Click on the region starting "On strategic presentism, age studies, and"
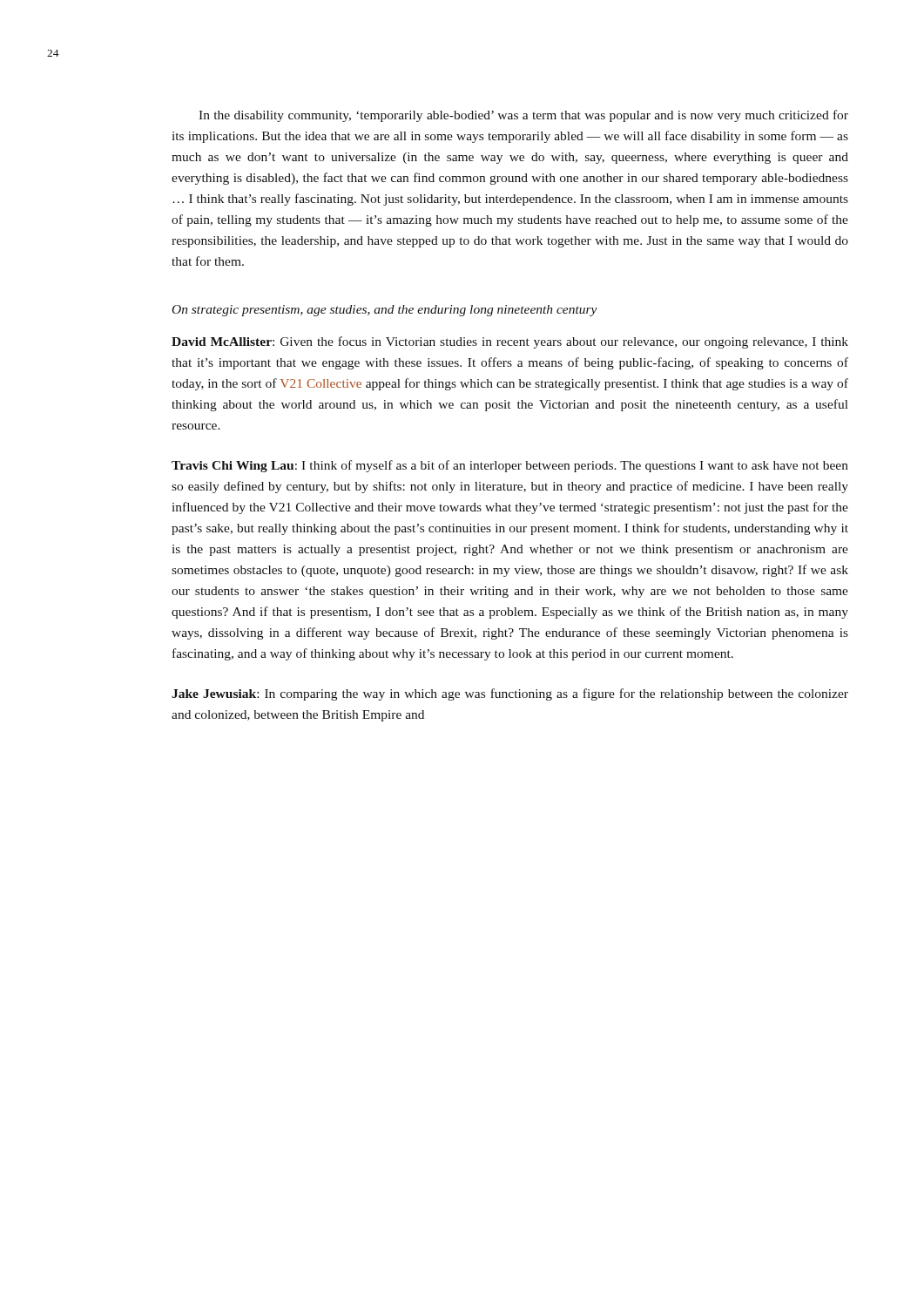This screenshot has height=1307, width=924. [x=384, y=309]
